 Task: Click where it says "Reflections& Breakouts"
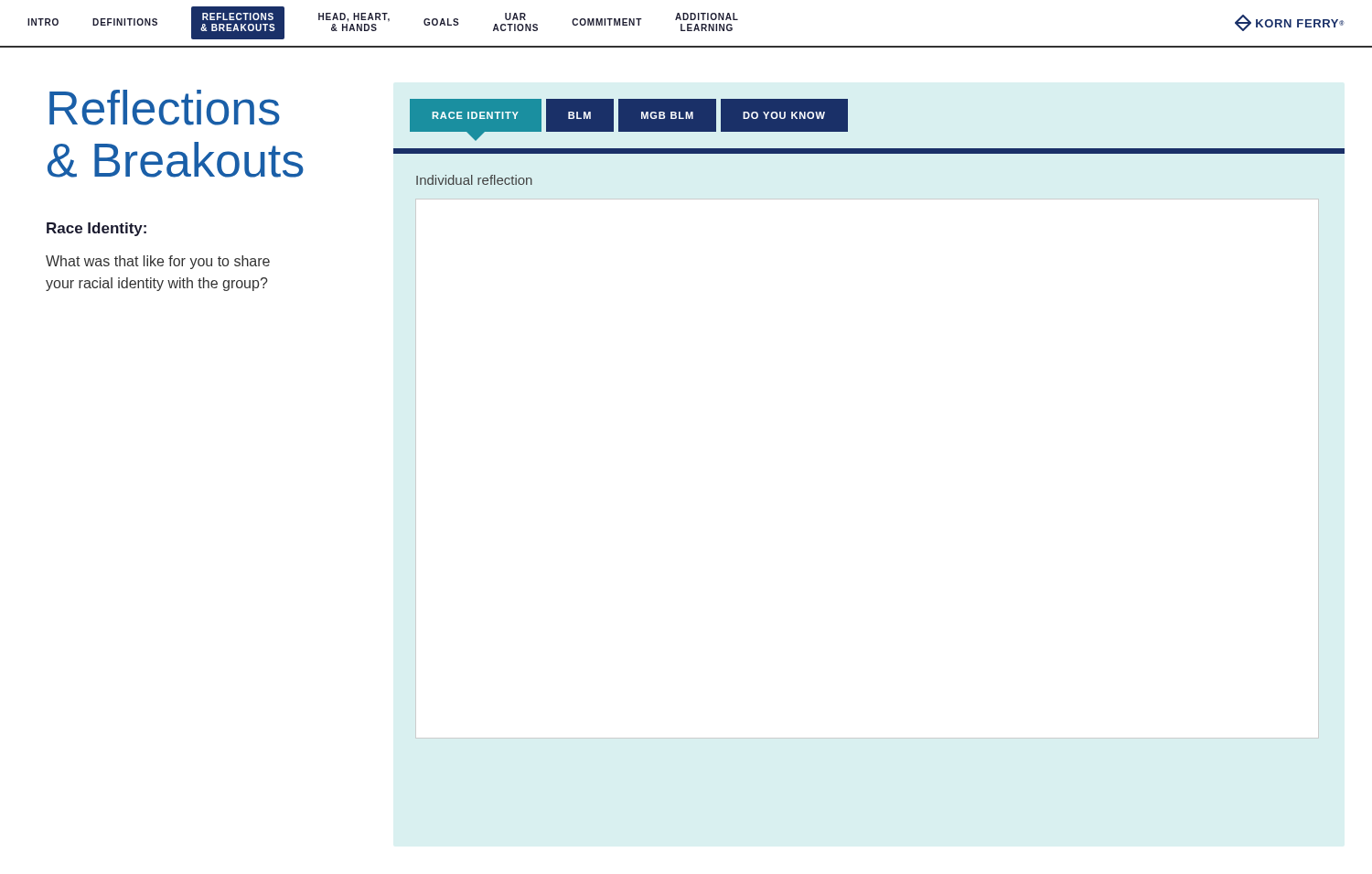click(175, 135)
